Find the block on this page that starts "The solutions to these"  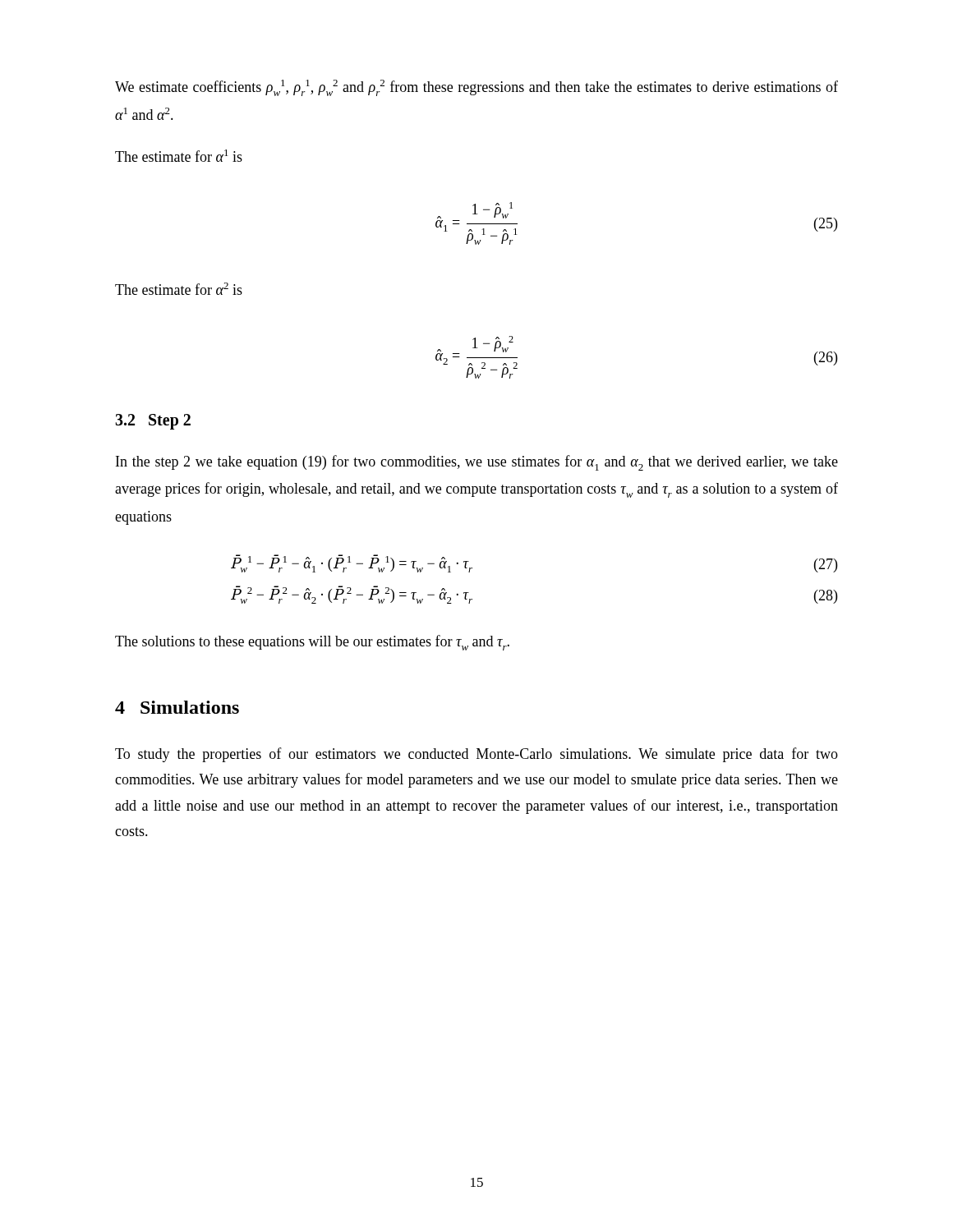313,643
